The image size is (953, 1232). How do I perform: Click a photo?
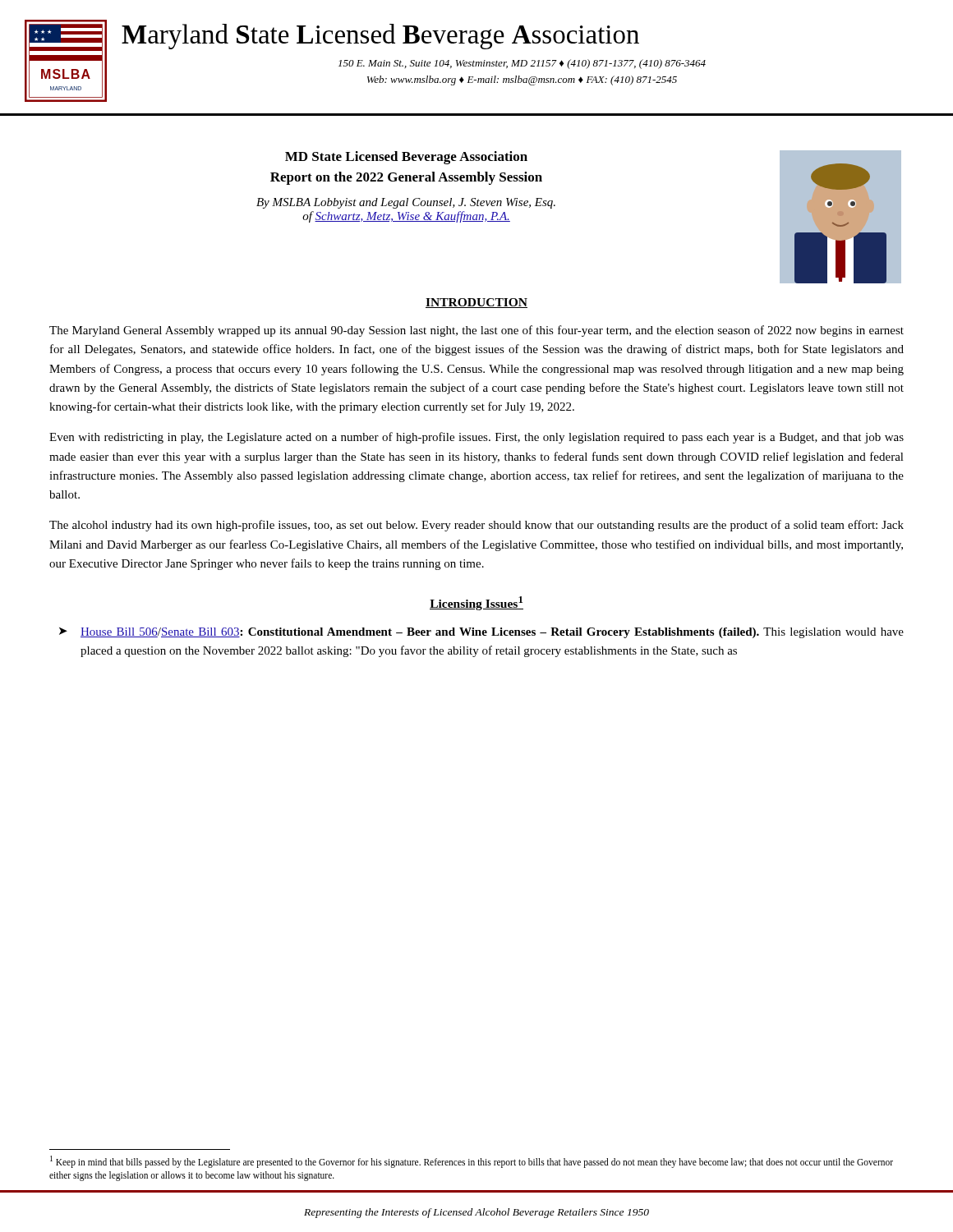click(840, 215)
